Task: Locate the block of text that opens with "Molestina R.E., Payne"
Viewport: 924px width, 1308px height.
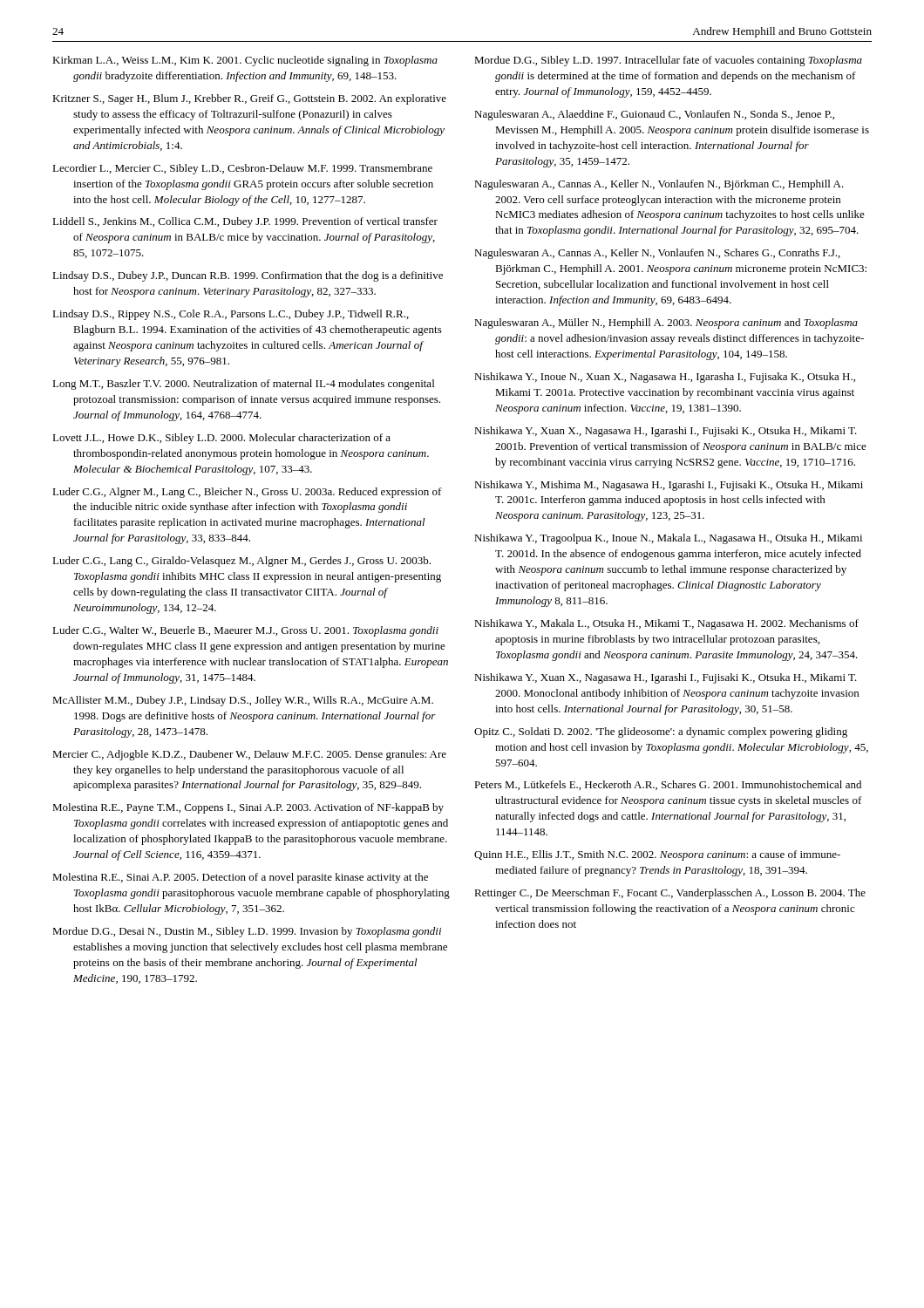Action: point(250,831)
